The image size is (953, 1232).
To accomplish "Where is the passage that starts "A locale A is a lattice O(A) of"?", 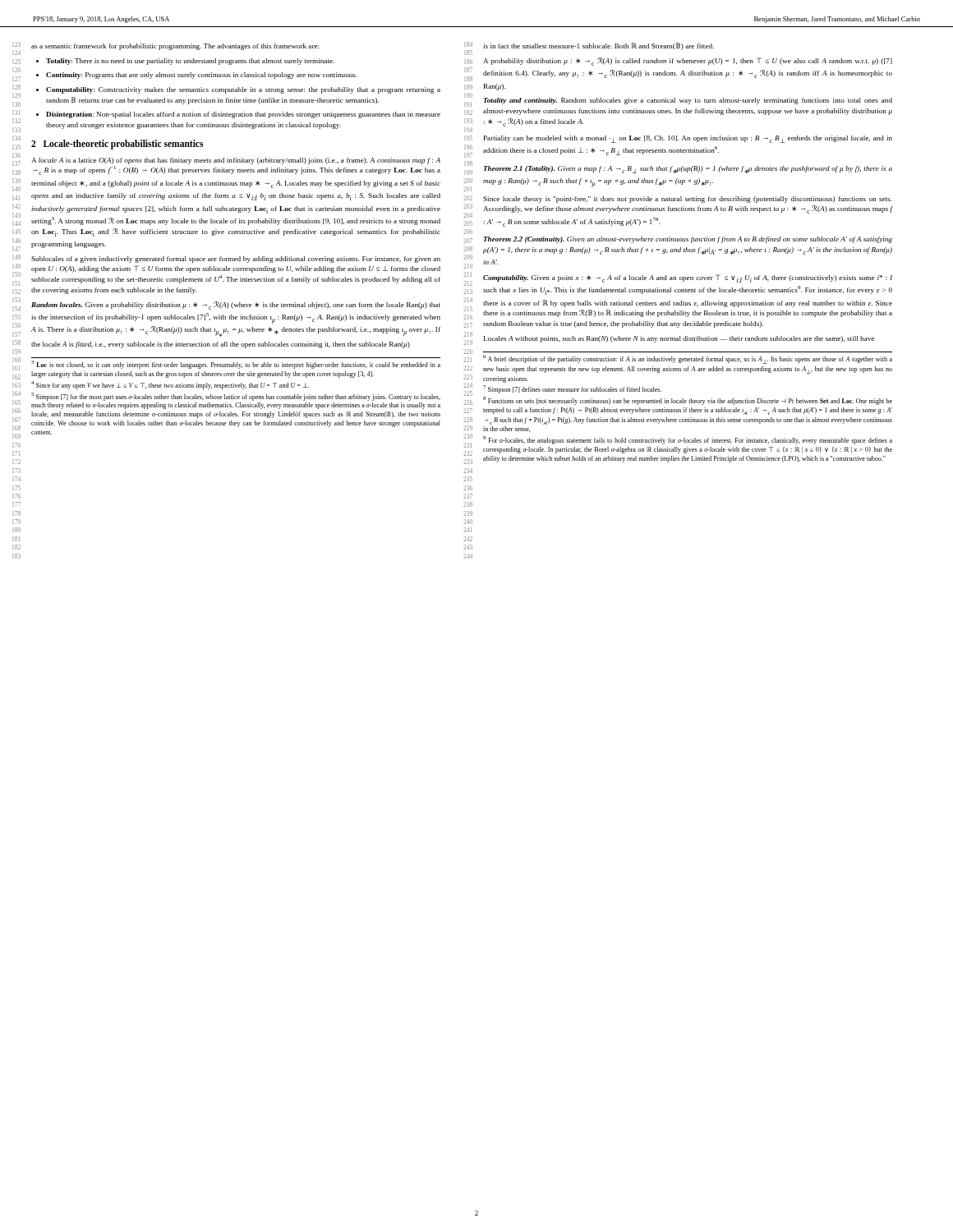I will point(236,202).
